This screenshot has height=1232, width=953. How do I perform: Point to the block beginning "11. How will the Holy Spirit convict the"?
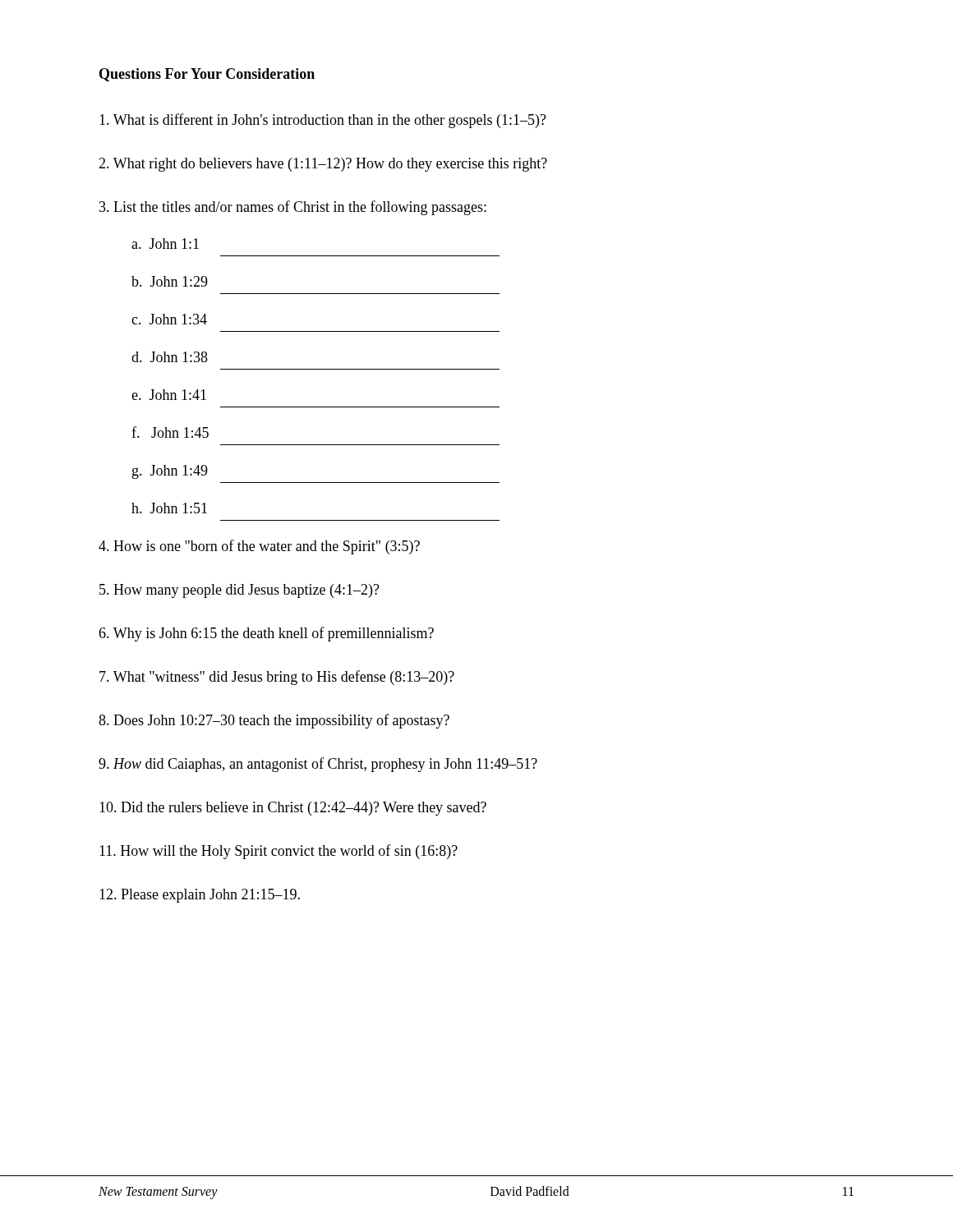(x=278, y=851)
